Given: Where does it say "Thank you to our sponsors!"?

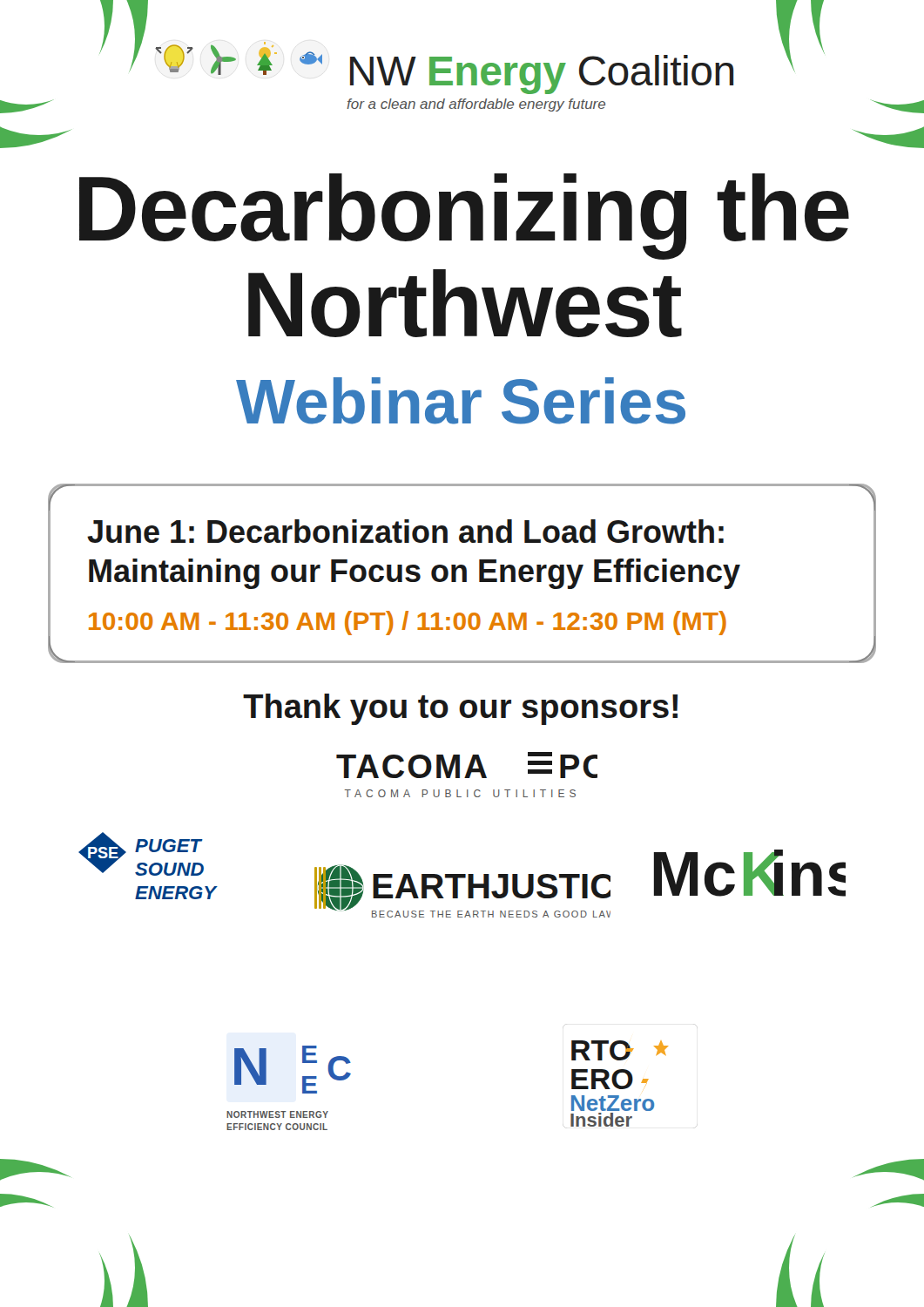Looking at the screenshot, I should point(462,707).
